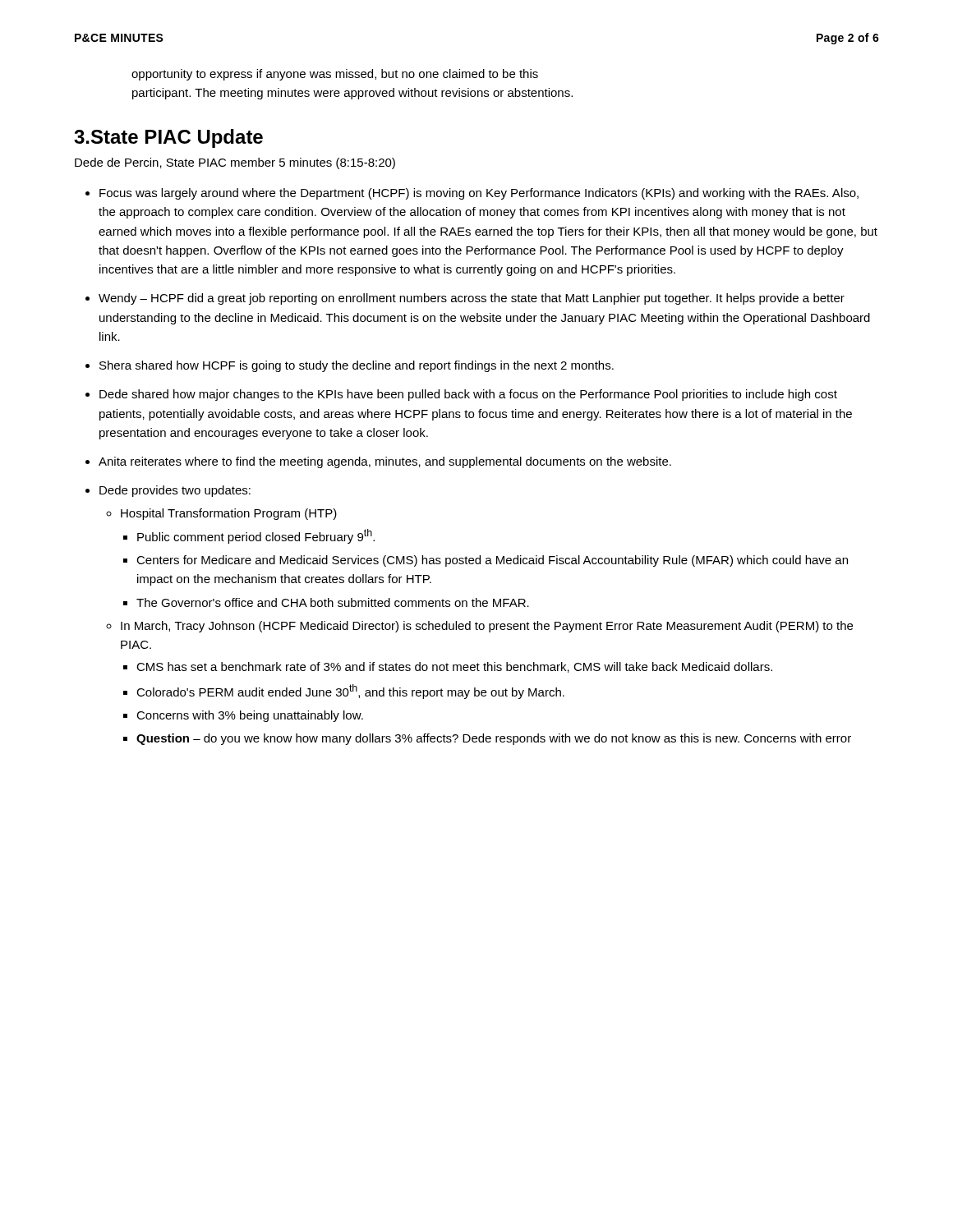Click on the section header that says "3.State PIAC Update"
Screen dimensions: 1232x953
tap(169, 136)
